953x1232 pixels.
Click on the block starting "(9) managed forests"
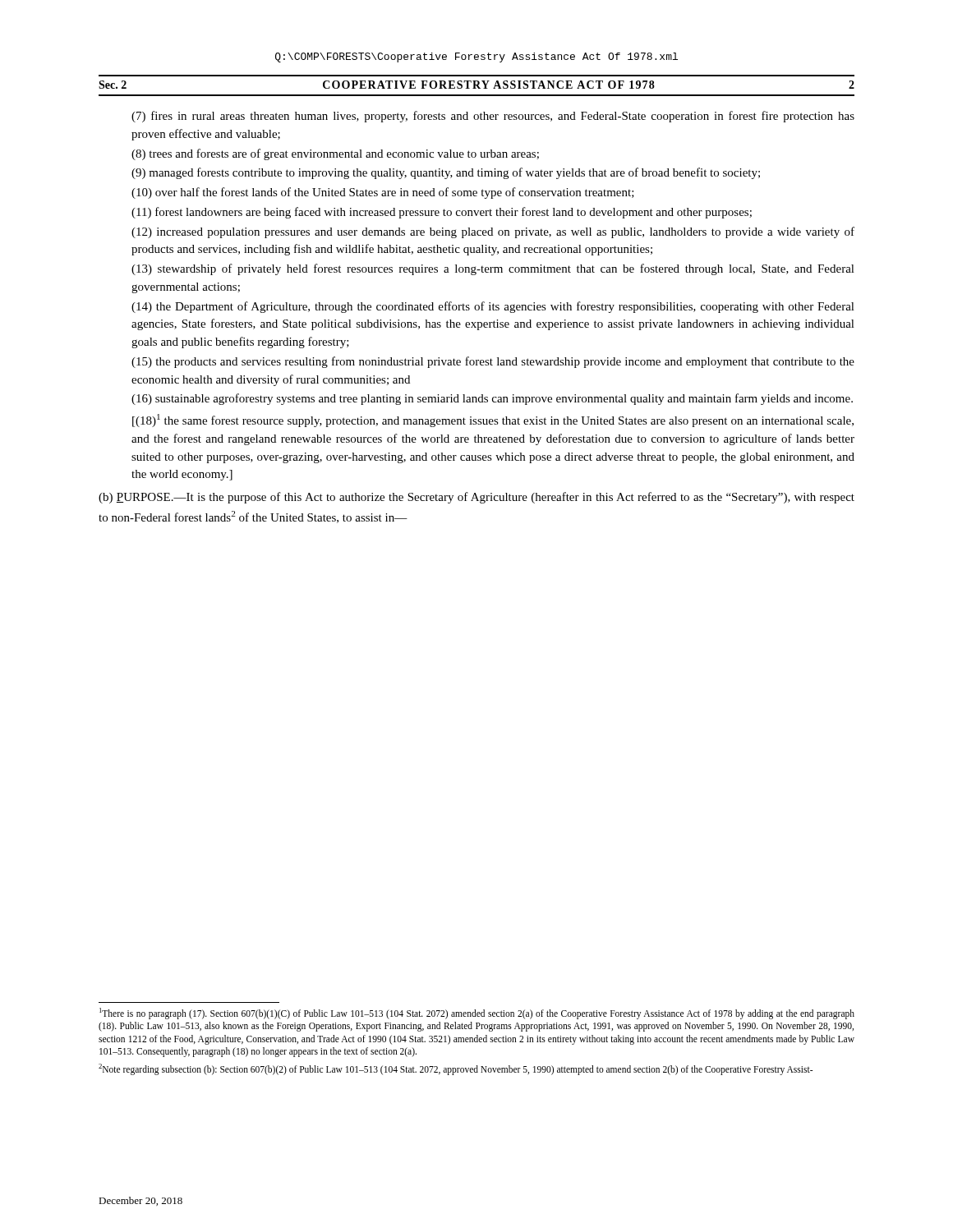[446, 173]
